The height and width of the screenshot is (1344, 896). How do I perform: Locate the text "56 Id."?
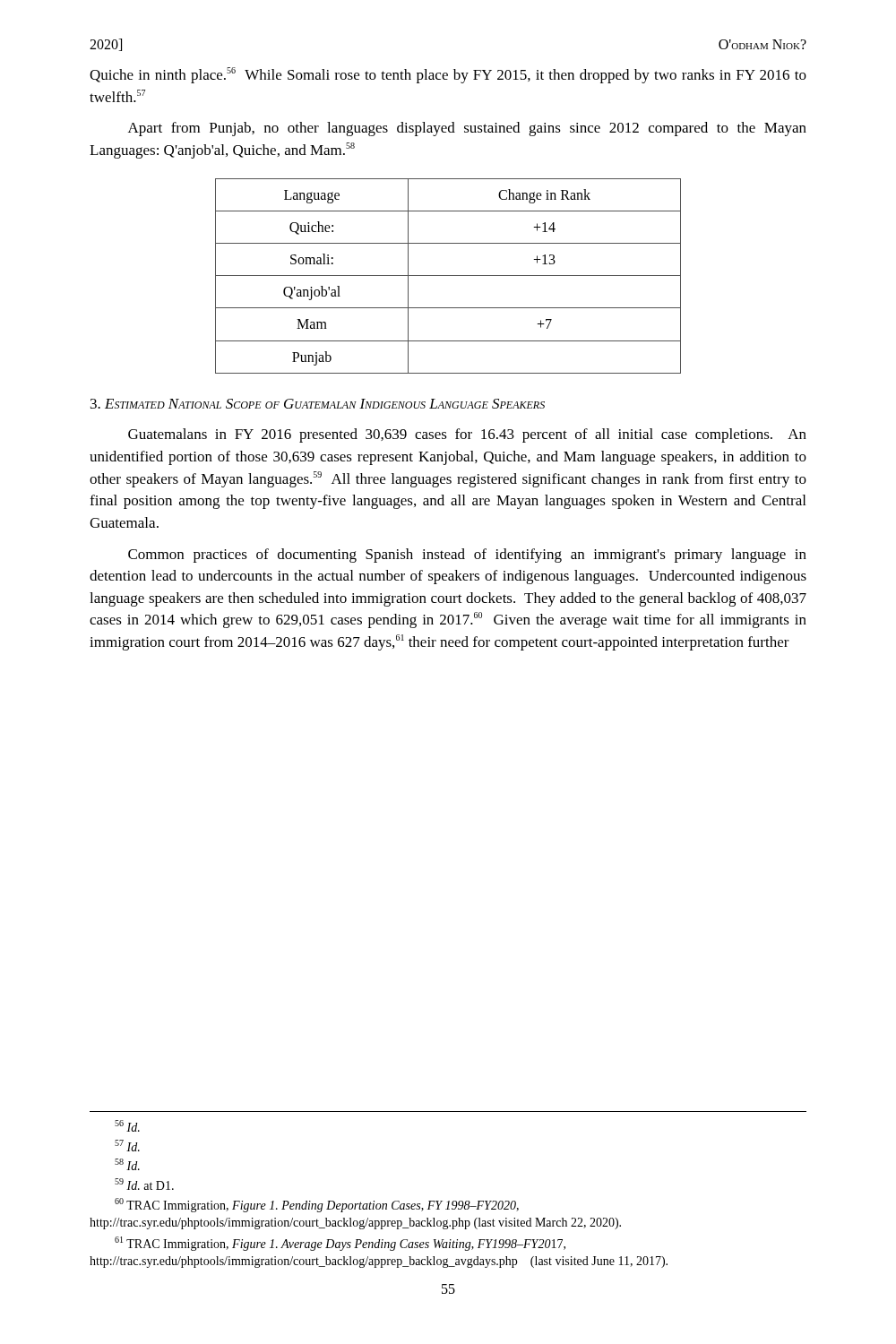pos(127,1126)
